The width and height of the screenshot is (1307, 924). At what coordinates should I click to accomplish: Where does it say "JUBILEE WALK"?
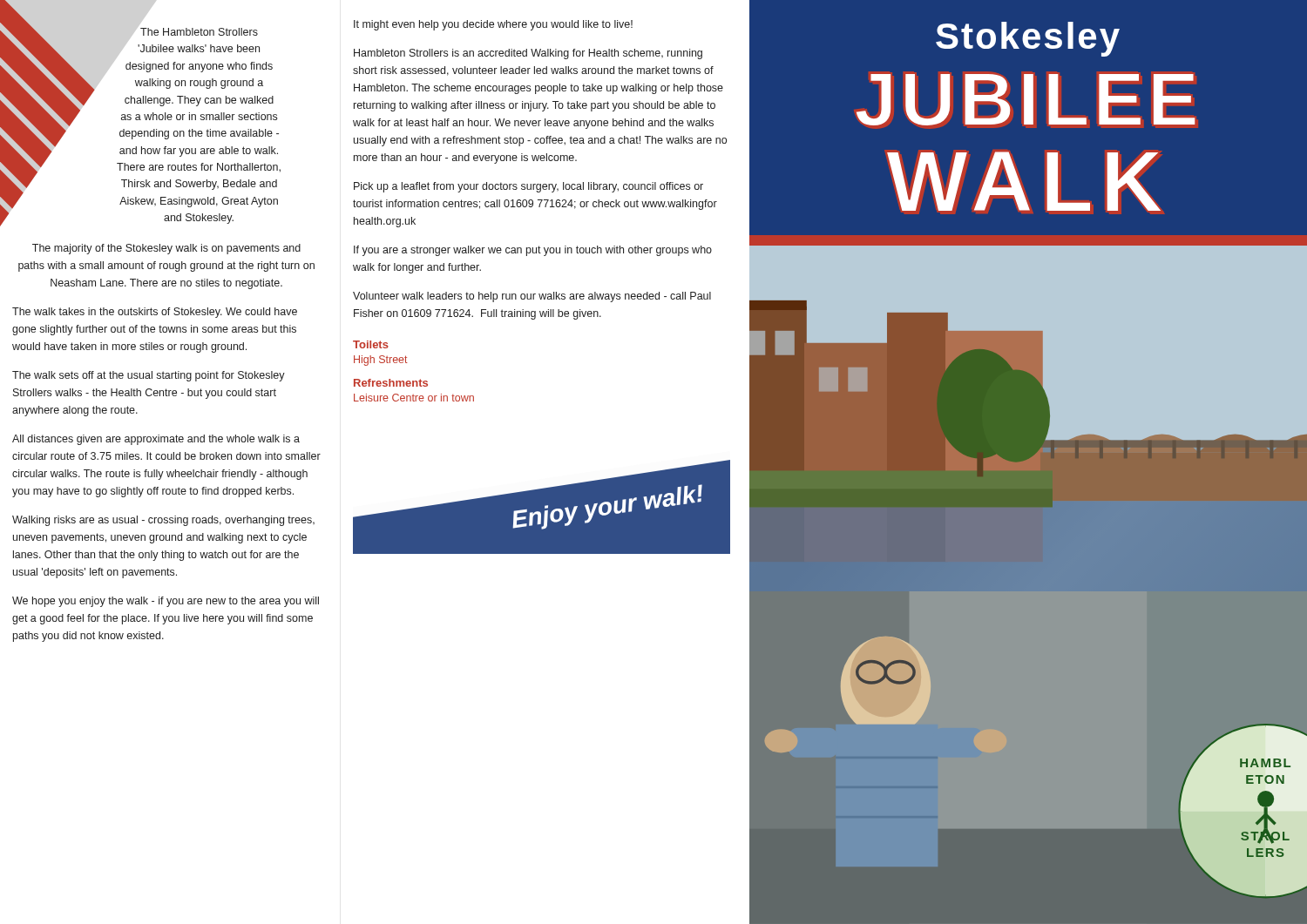1028,143
